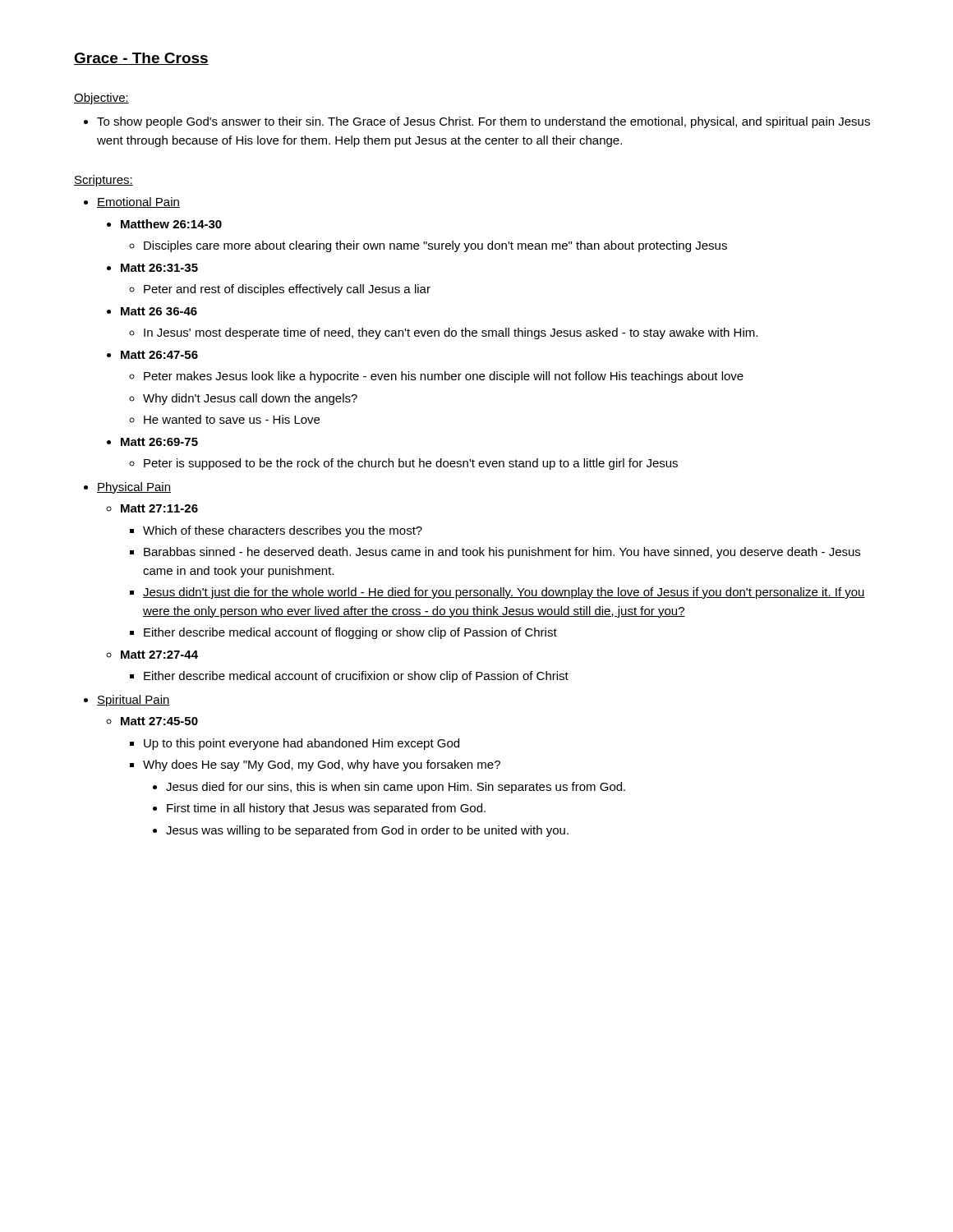Image resolution: width=953 pixels, height=1232 pixels.
Task: Select the element starting "Barabbas sinned - he deserved"
Action: click(502, 561)
